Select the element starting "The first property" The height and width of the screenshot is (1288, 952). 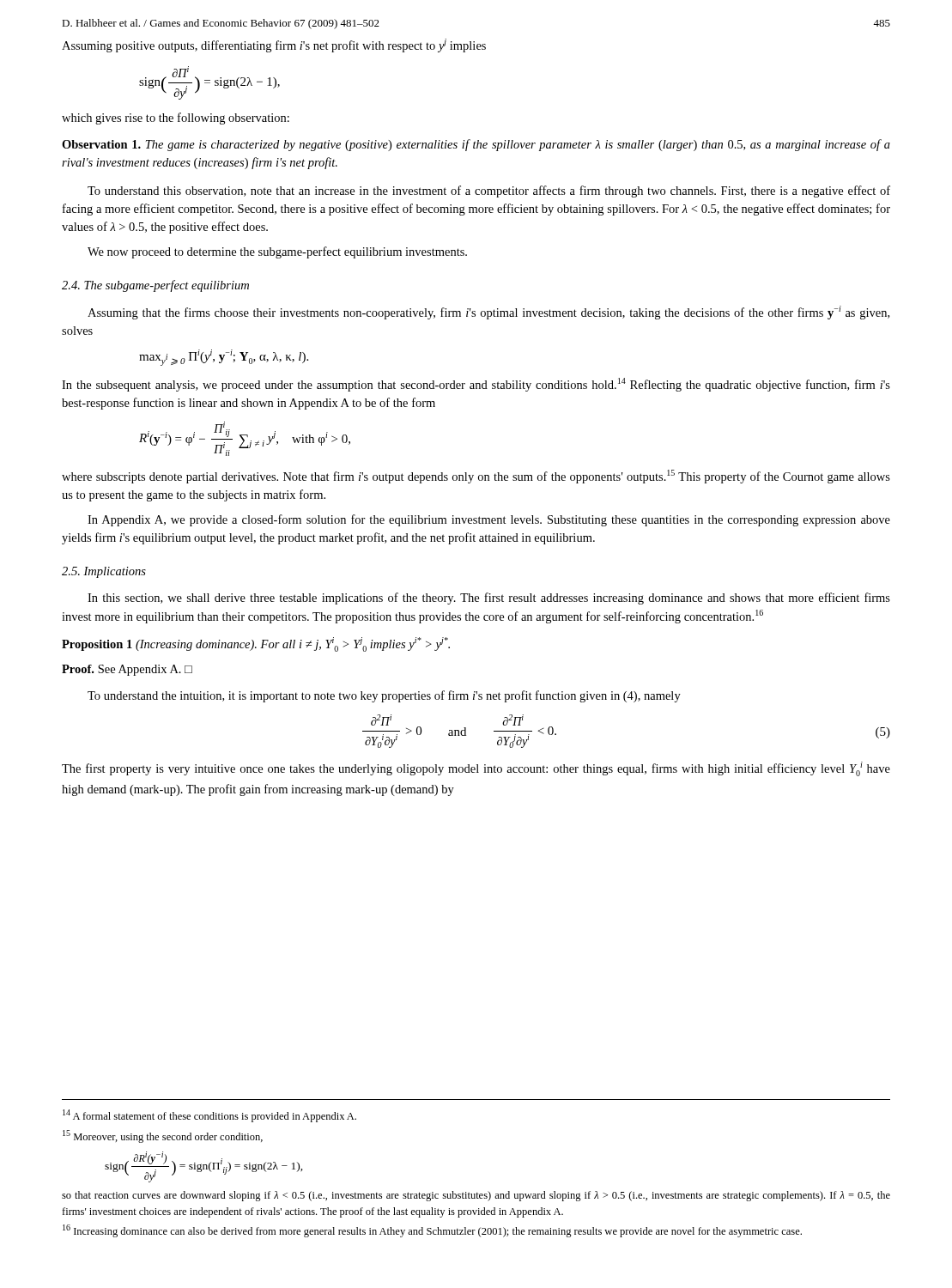(x=476, y=779)
